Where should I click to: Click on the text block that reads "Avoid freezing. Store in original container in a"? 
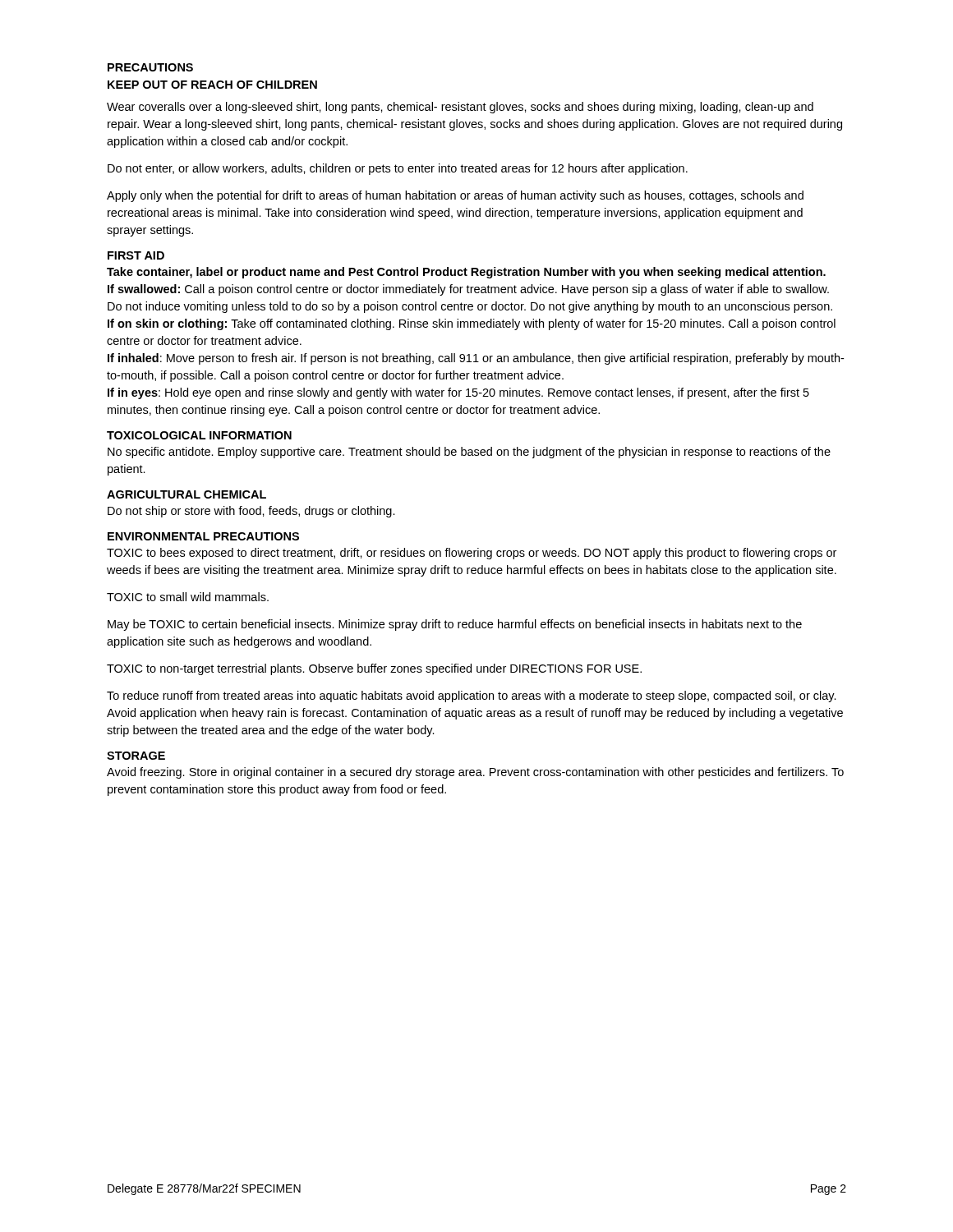pyautogui.click(x=475, y=781)
